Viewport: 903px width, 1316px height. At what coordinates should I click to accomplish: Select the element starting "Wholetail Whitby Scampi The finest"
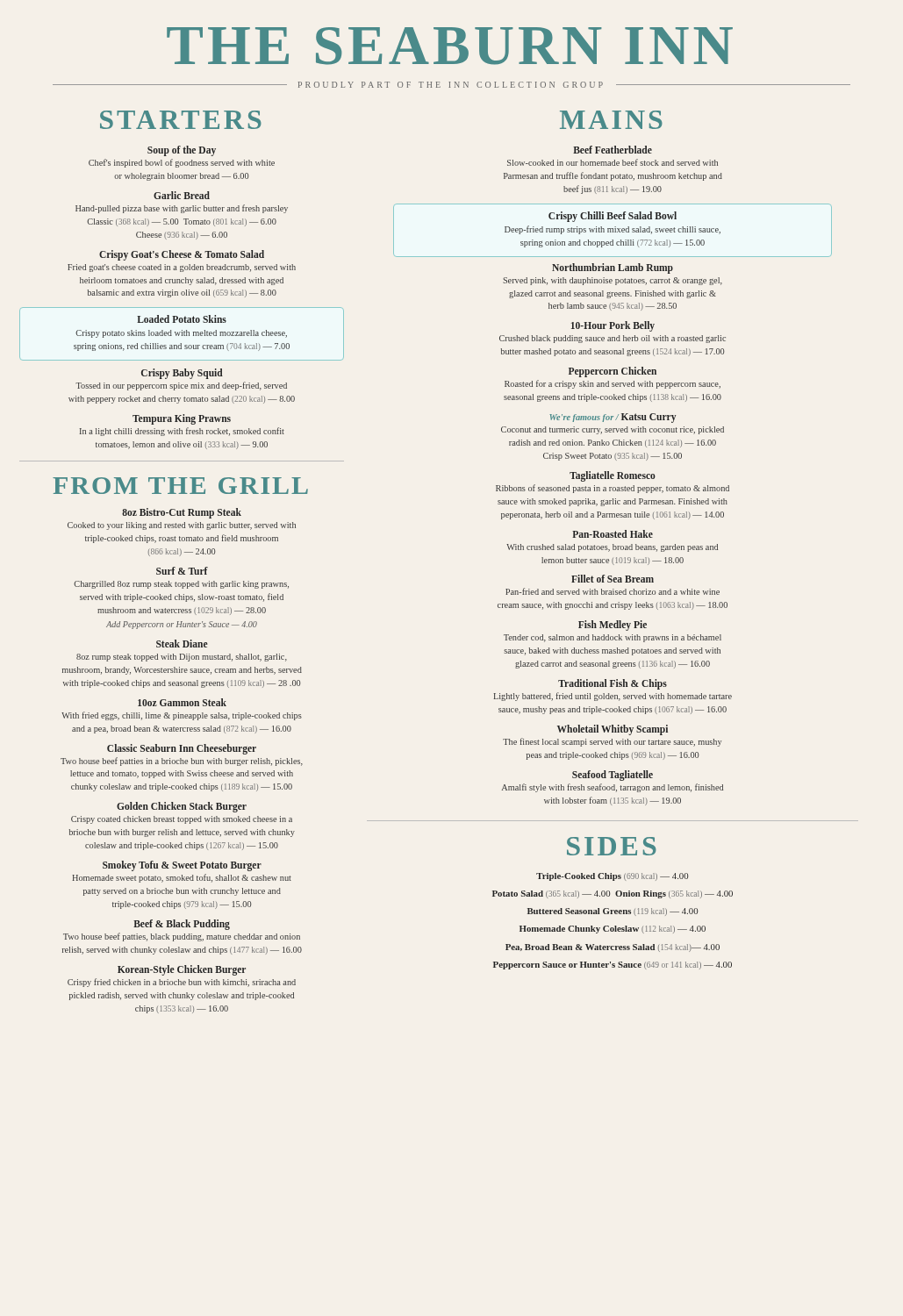coord(613,743)
